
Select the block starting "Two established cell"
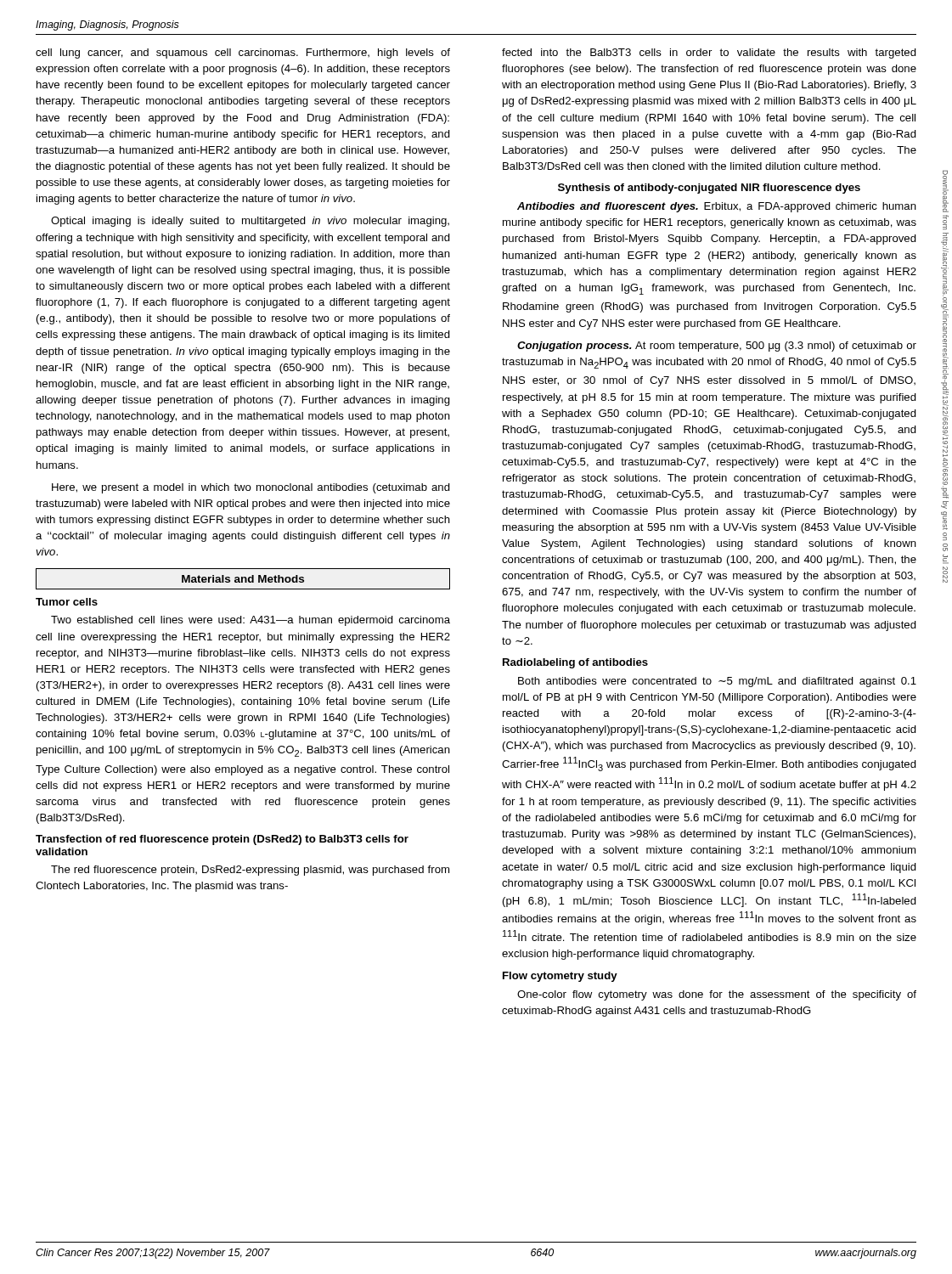[x=243, y=719]
